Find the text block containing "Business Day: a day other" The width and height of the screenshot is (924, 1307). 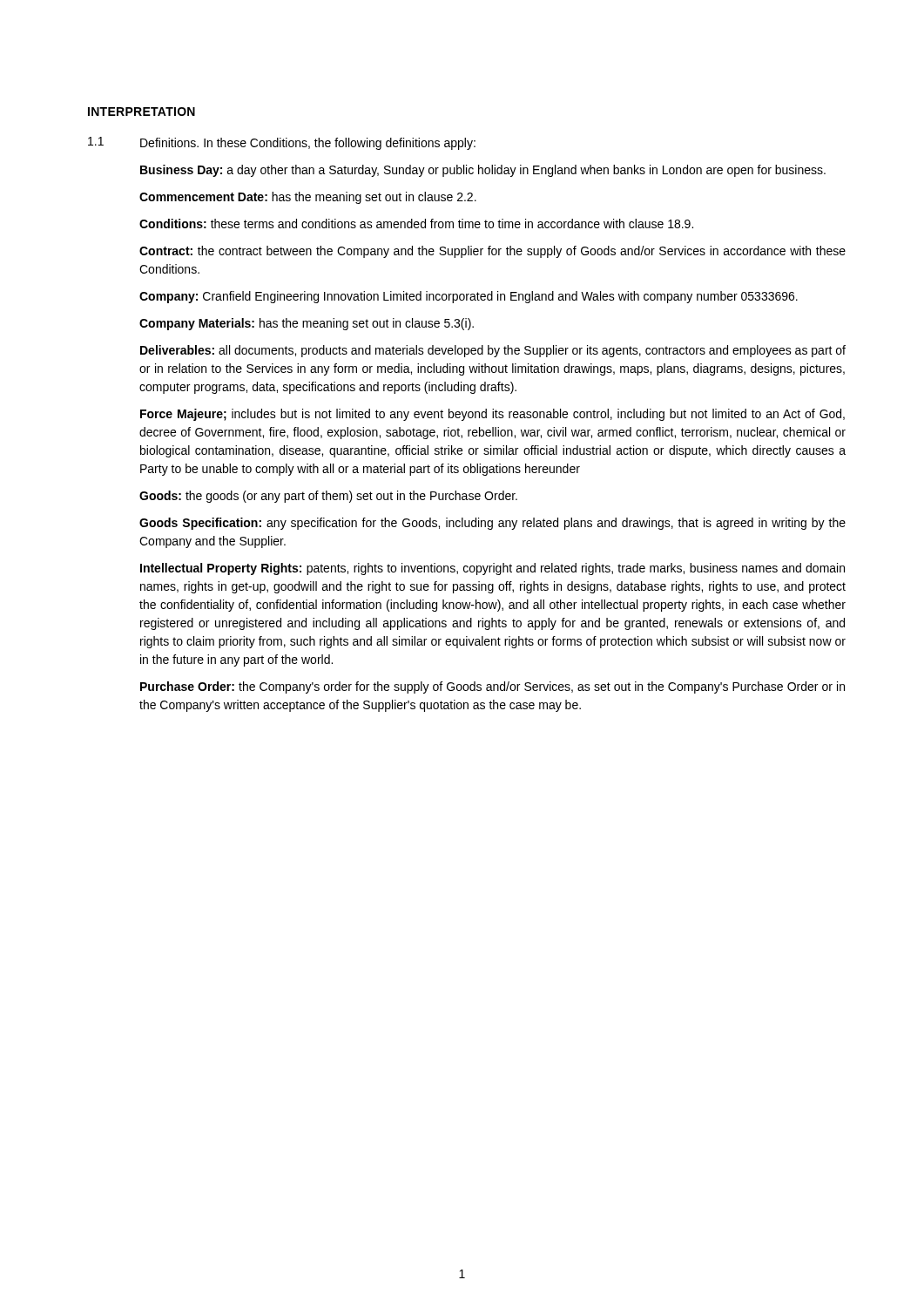pos(483,170)
